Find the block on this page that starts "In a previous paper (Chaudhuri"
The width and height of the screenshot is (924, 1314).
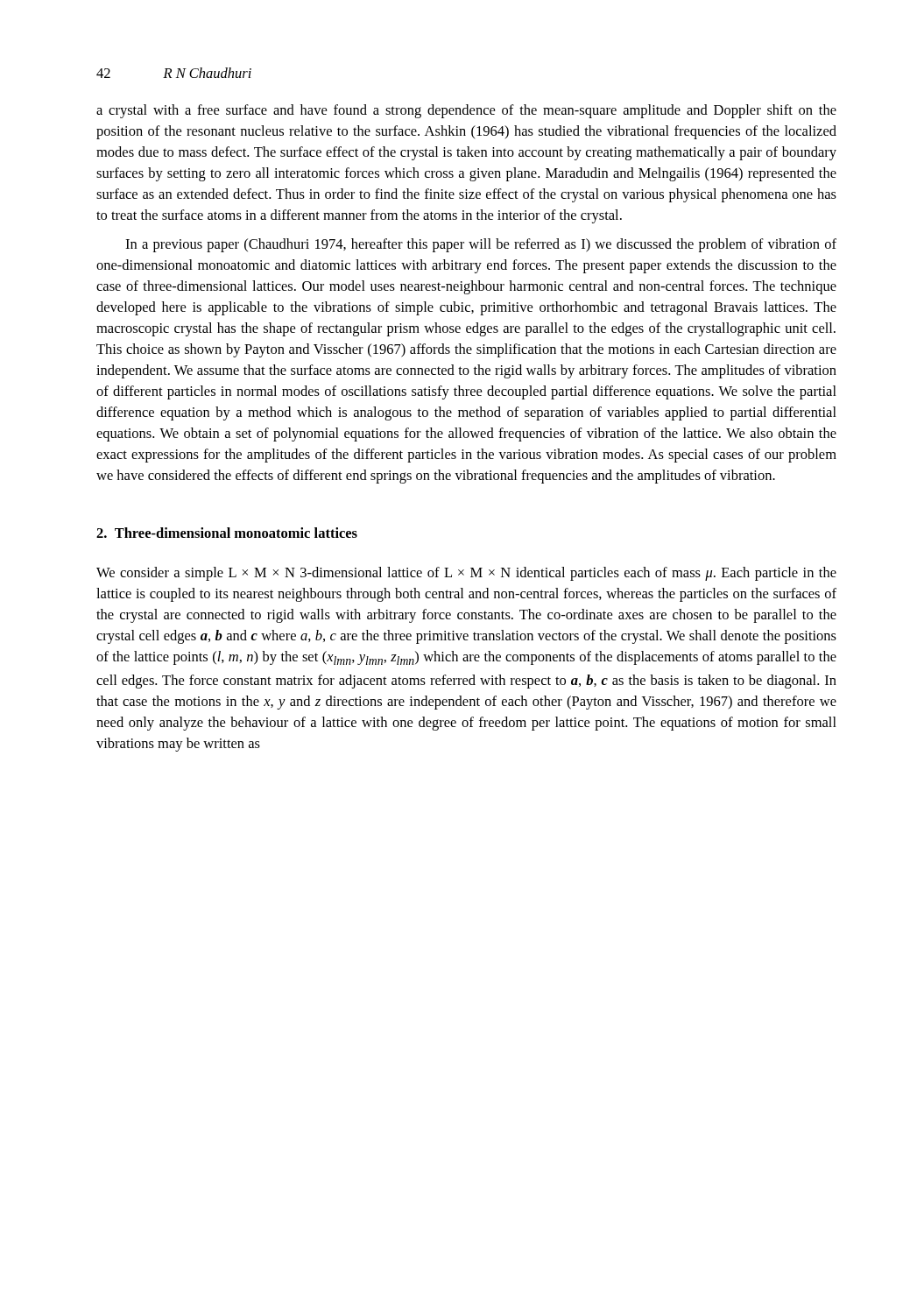click(466, 360)
